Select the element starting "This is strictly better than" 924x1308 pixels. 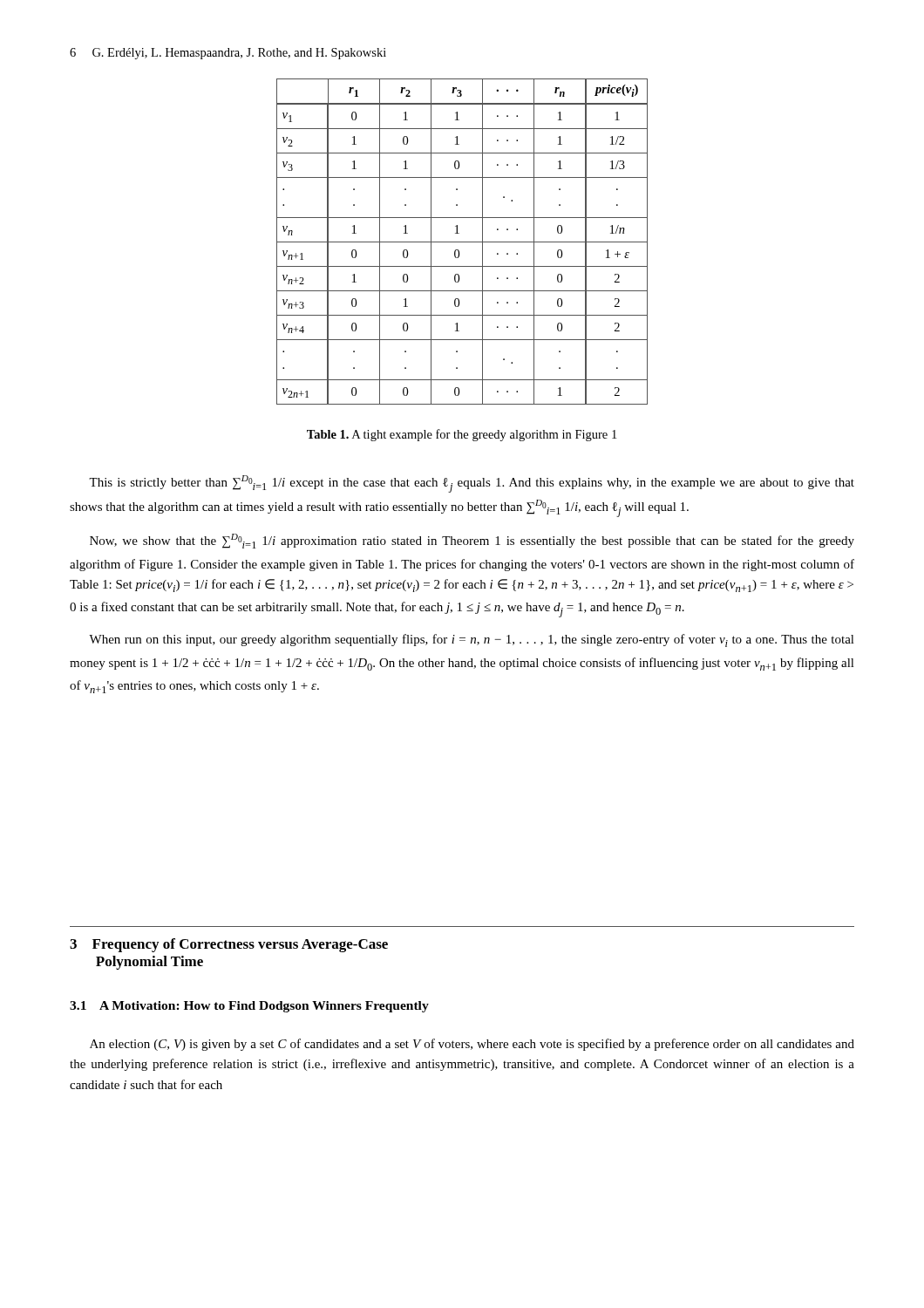(462, 585)
